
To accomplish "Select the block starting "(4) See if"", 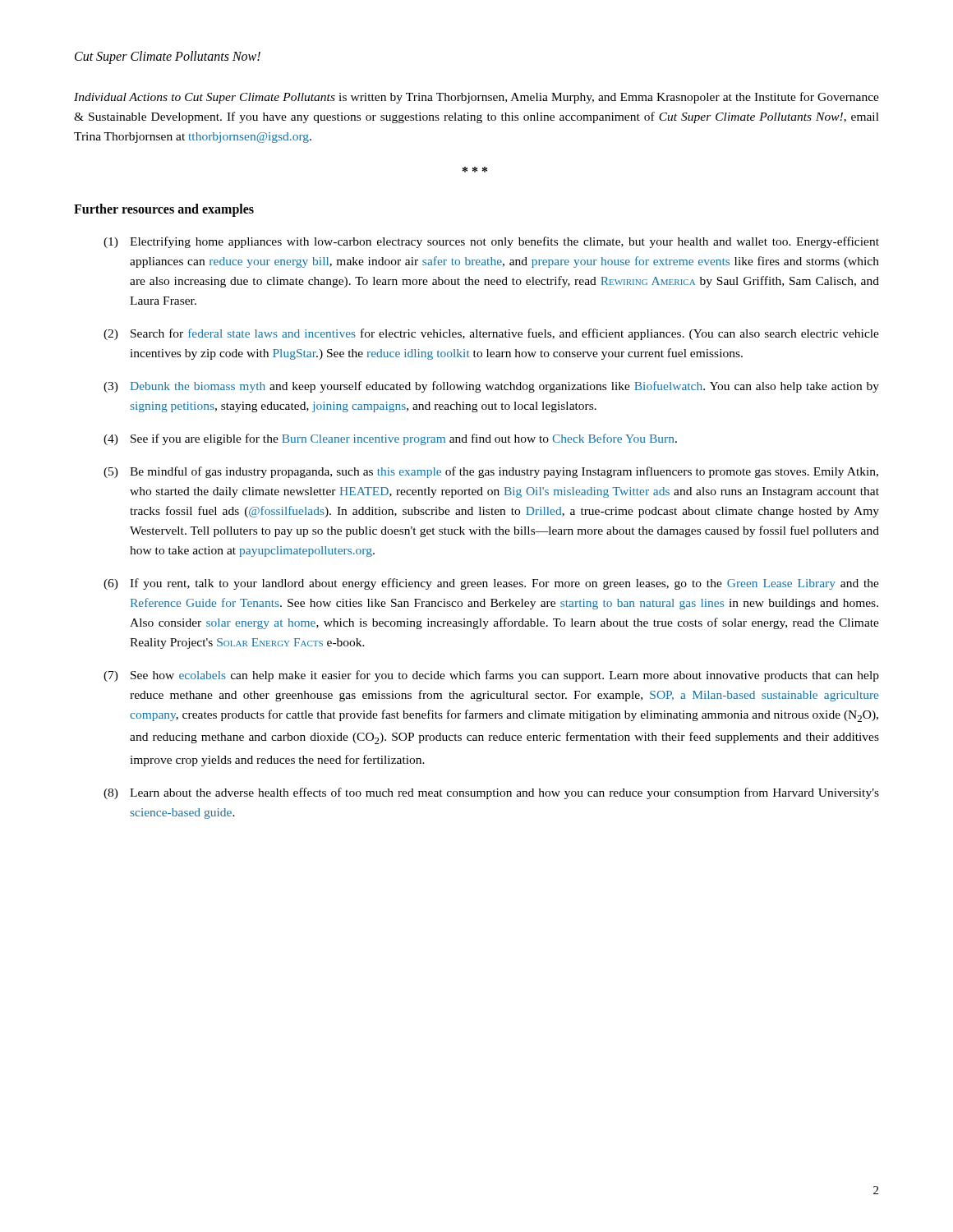I will click(476, 439).
